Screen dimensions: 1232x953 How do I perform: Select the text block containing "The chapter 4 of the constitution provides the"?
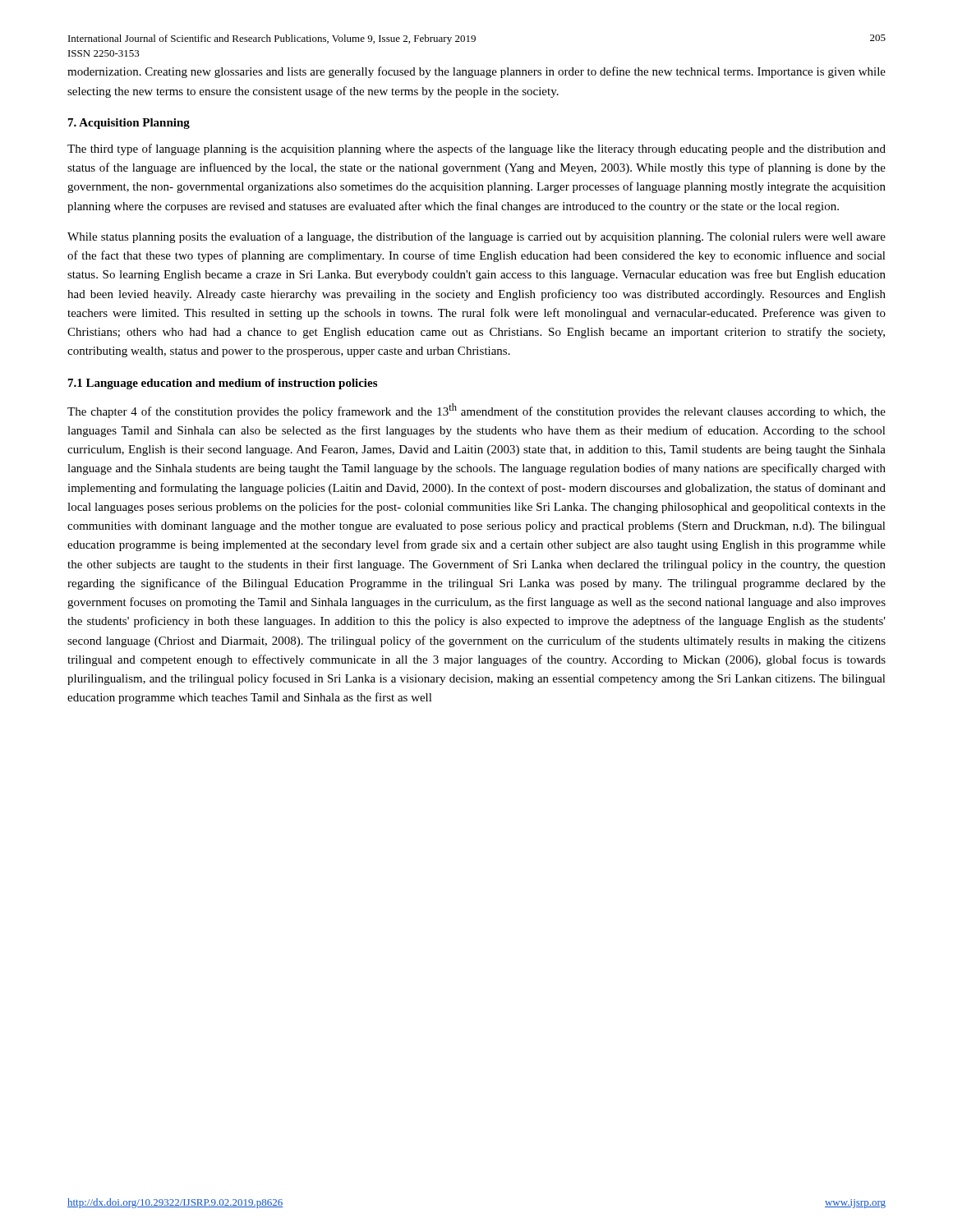click(476, 553)
